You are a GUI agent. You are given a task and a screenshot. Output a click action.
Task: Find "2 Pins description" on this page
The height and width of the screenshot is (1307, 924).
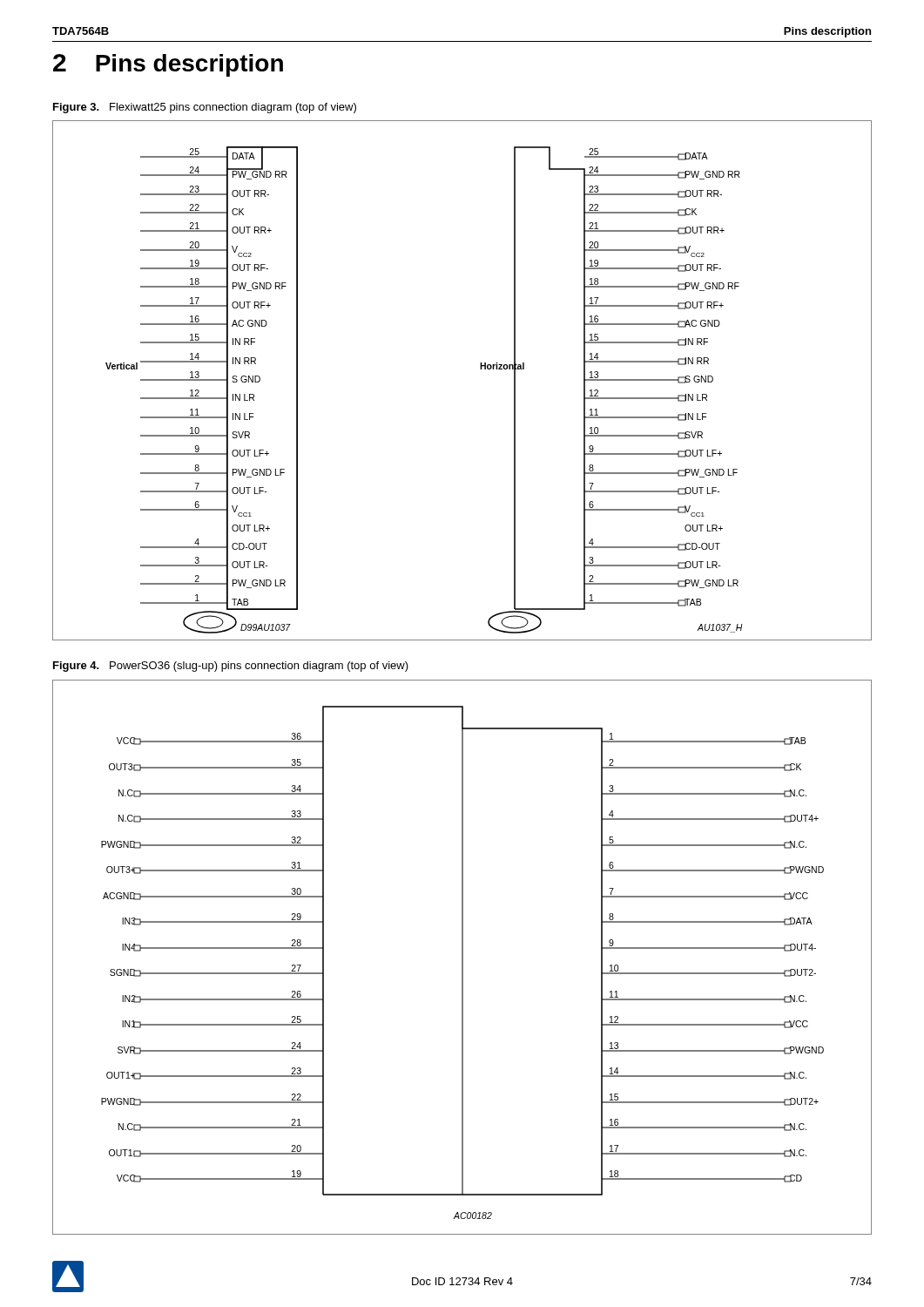(168, 63)
